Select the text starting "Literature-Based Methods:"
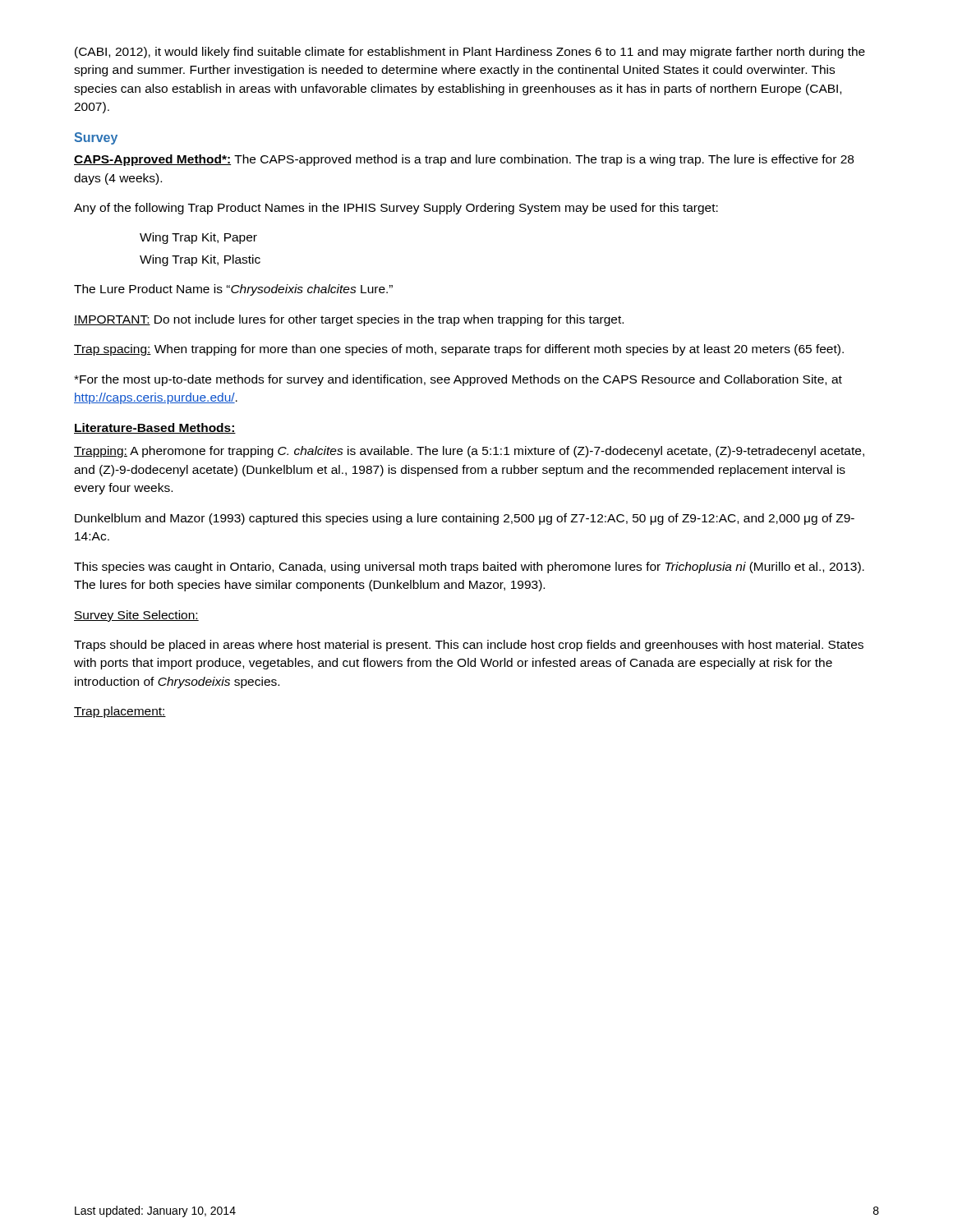 155,428
